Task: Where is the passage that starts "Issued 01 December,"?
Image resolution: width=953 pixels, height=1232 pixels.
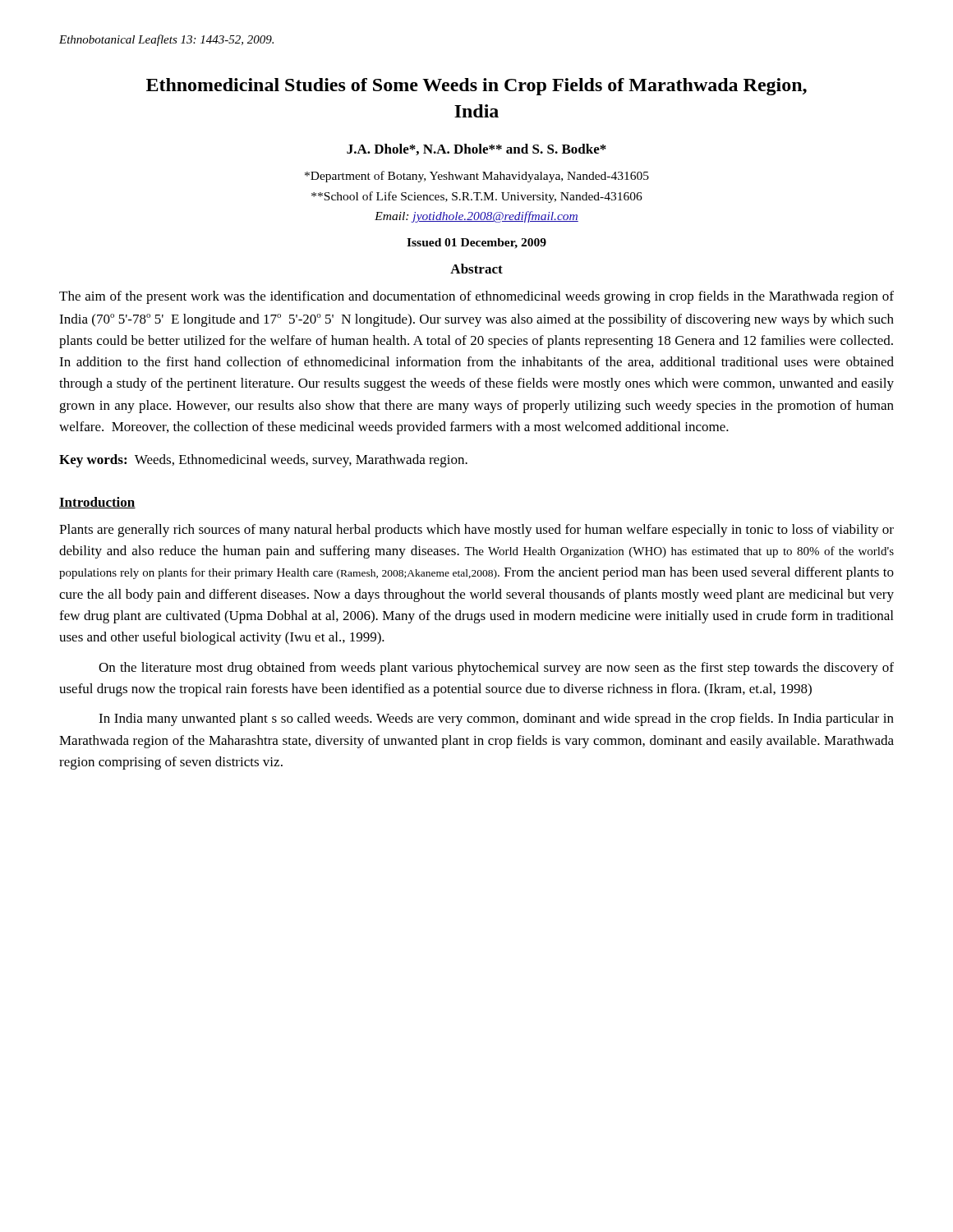Action: (x=476, y=242)
